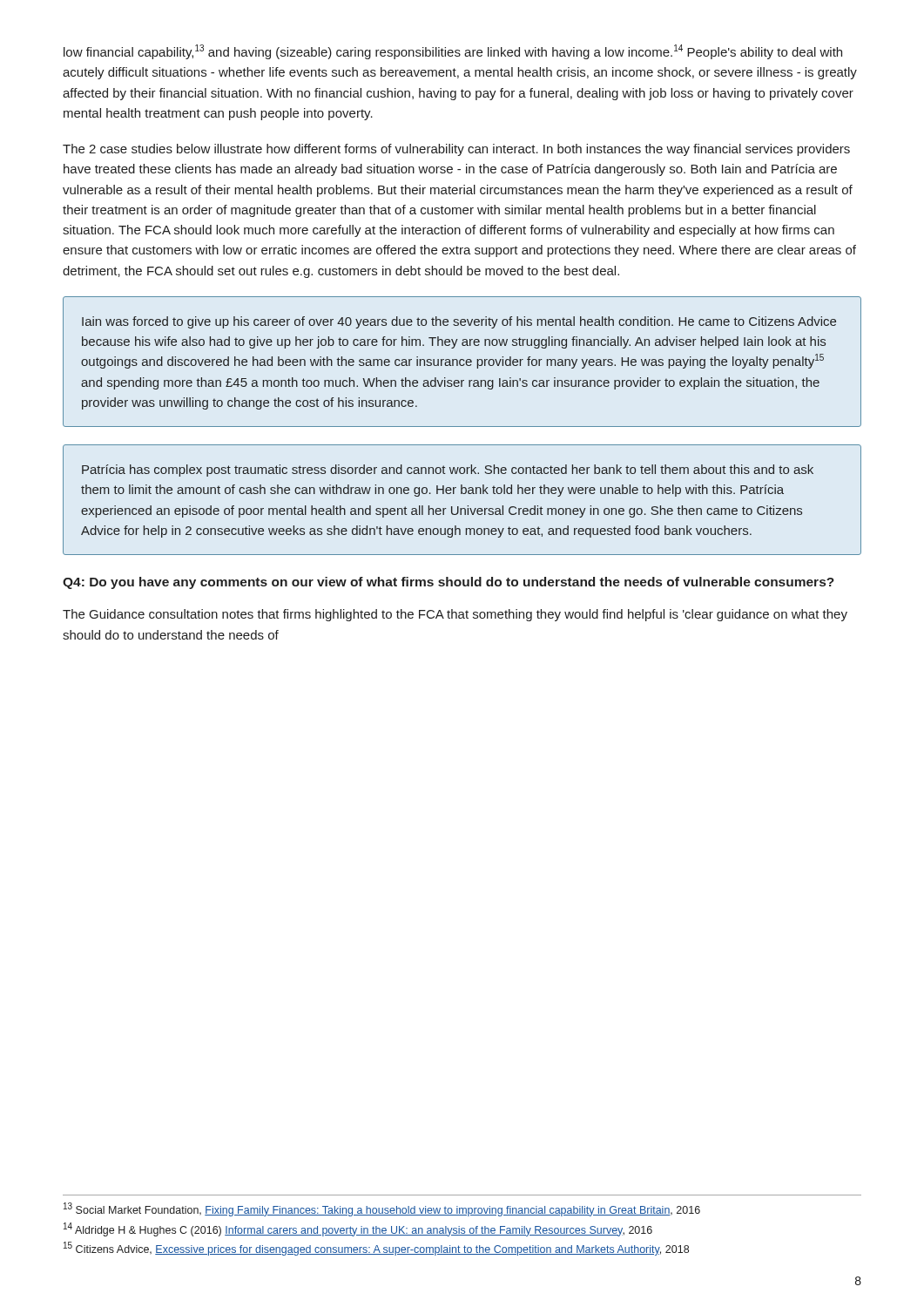924x1307 pixels.
Task: Locate the block of text that opens with "low financial capability,13 and having (sizeable)"
Action: (x=460, y=82)
